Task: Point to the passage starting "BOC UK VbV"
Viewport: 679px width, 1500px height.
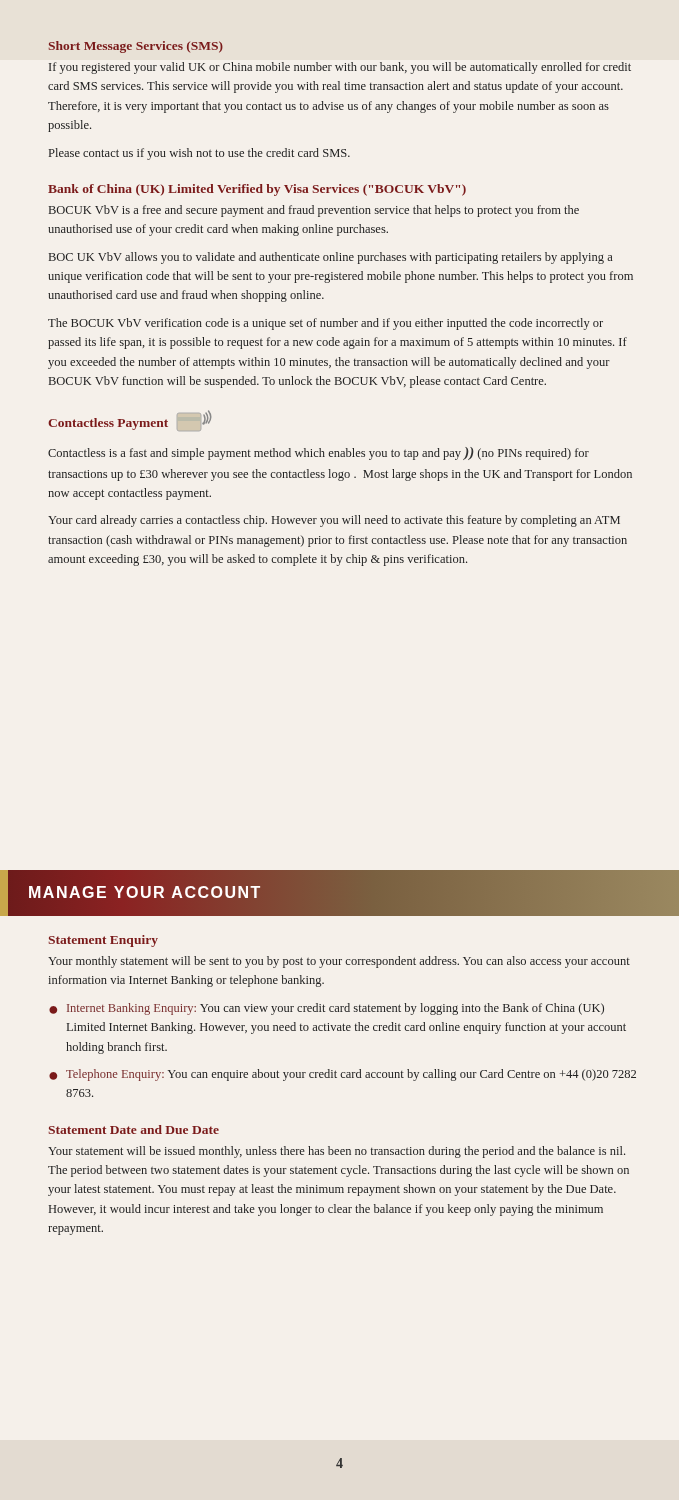Action: pyautogui.click(x=341, y=276)
